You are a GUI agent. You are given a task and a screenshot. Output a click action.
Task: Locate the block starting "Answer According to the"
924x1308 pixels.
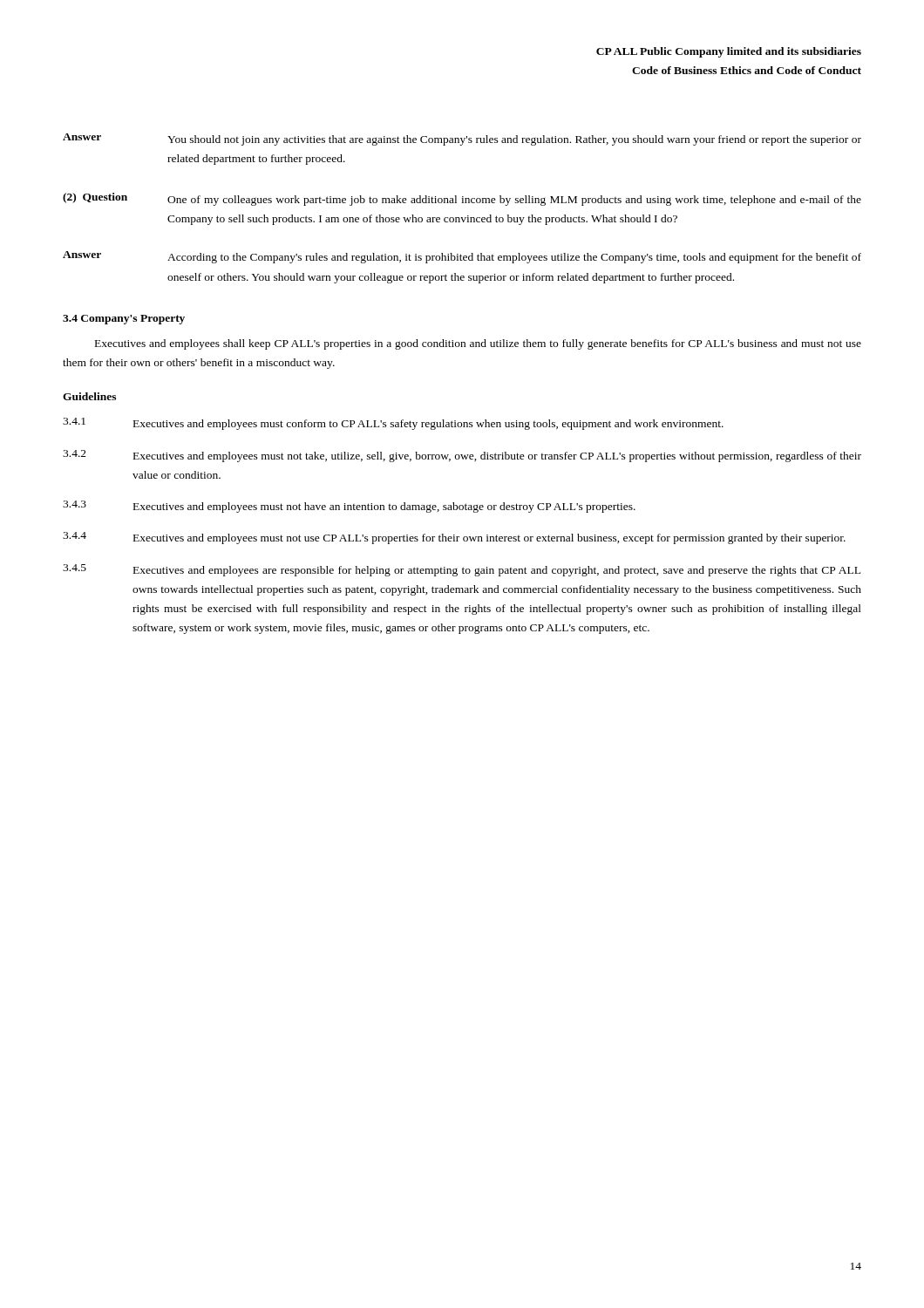click(x=462, y=267)
